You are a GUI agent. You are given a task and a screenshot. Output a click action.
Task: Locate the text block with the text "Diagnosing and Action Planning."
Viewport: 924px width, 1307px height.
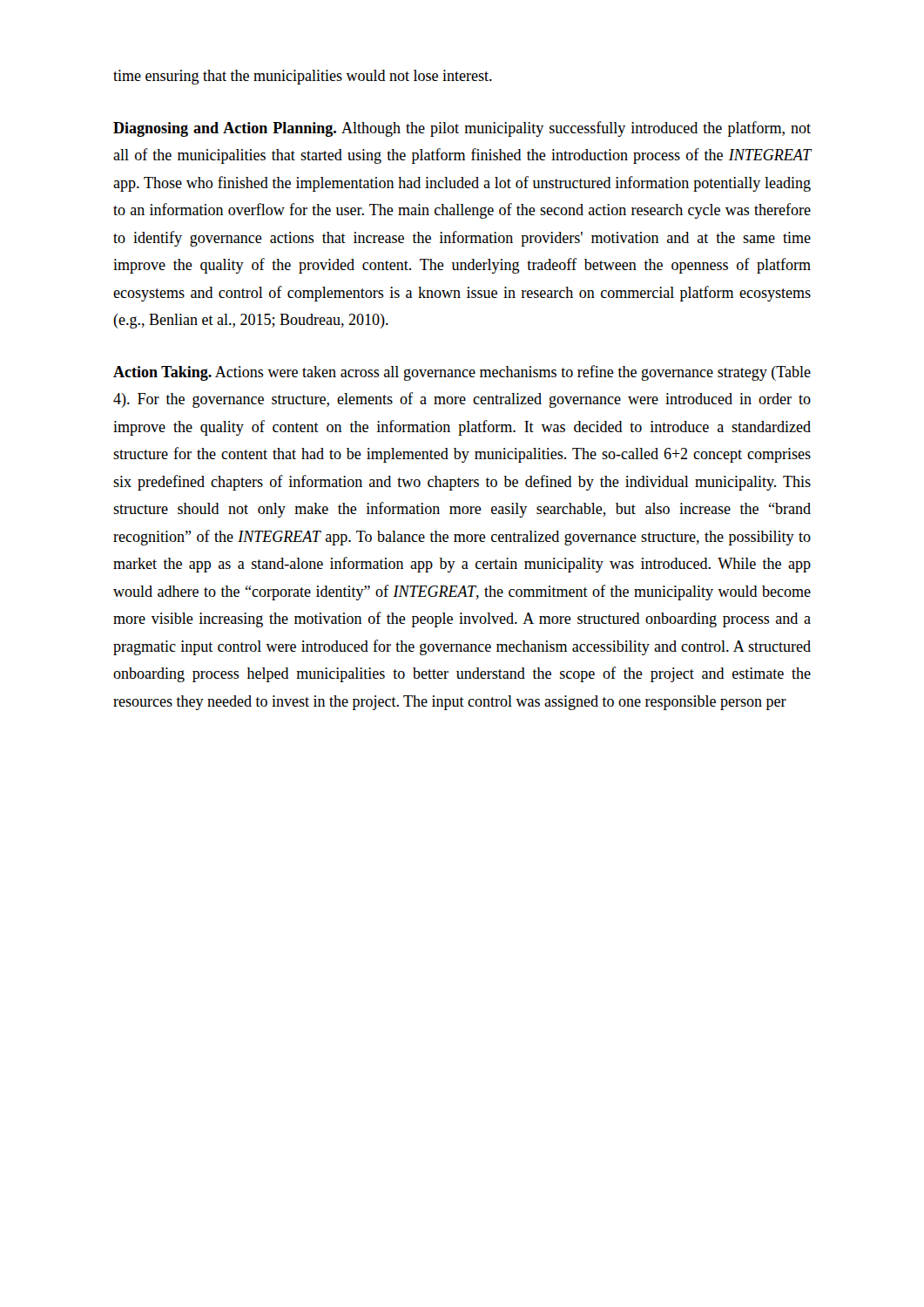coord(462,224)
